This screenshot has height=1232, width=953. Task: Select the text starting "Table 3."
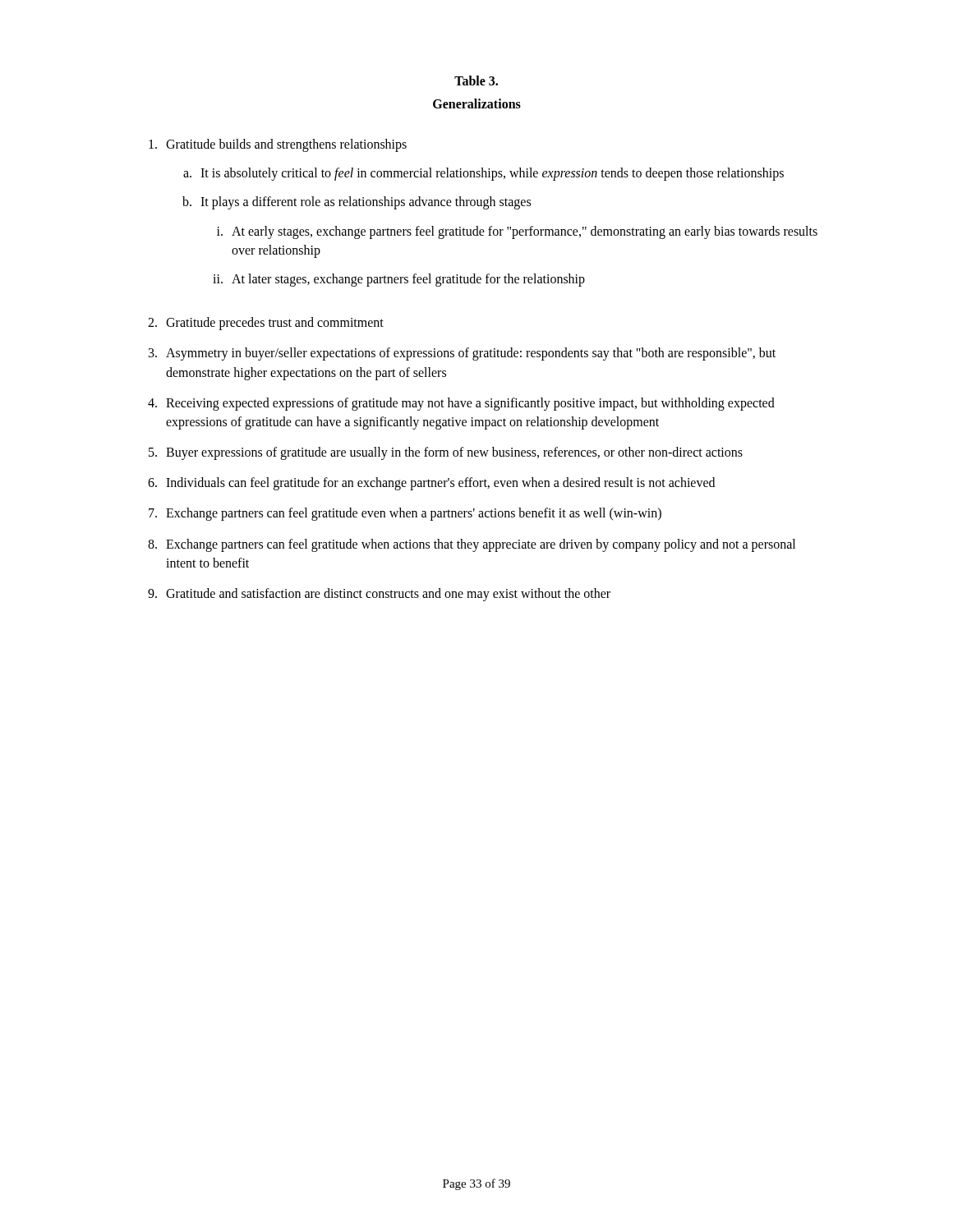click(x=476, y=81)
